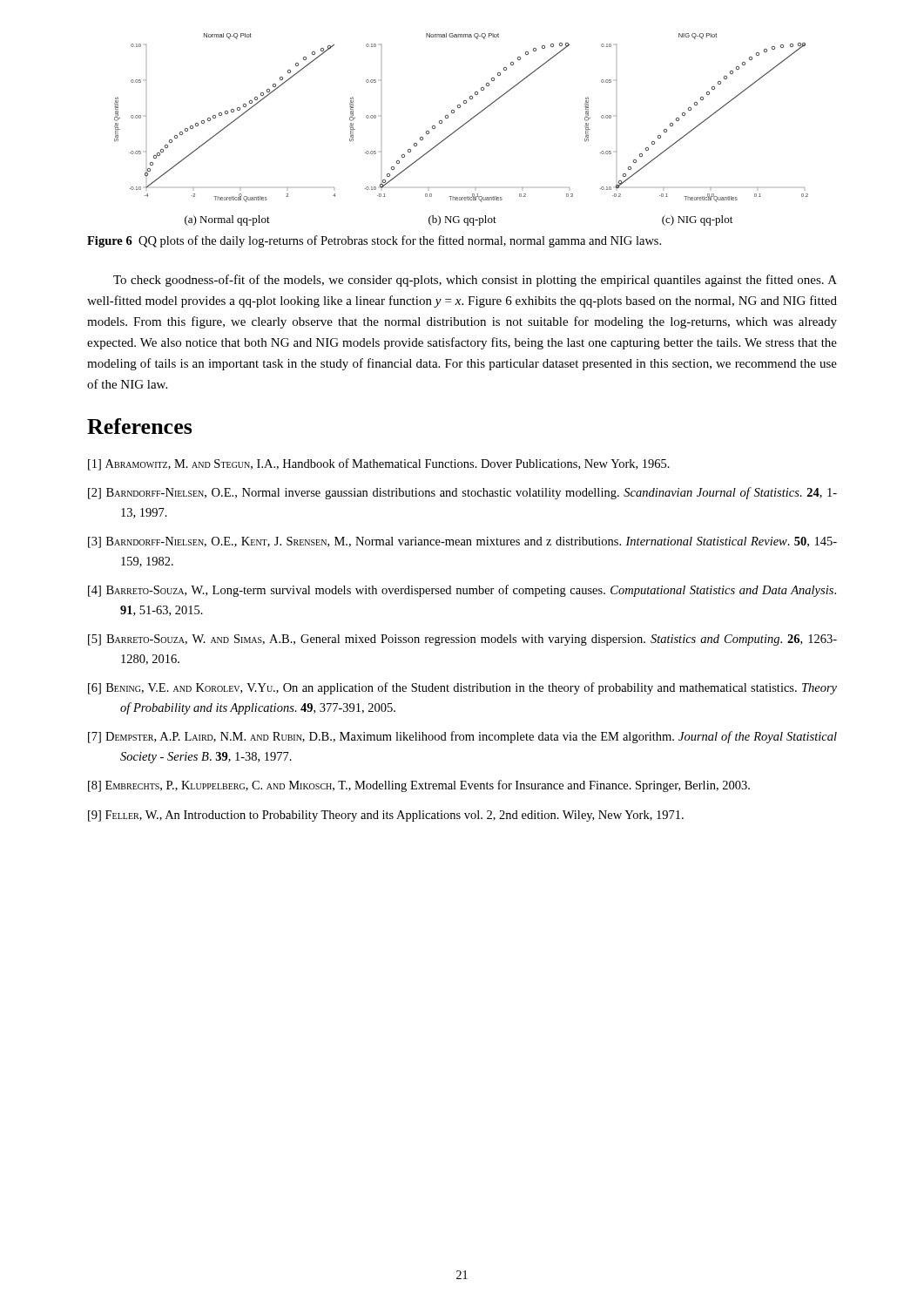This screenshot has height=1307, width=924.
Task: Where is the passage that starts "[1] Abramowitz, M. and Stegun, I.A., Handbook of"?
Action: [x=379, y=464]
